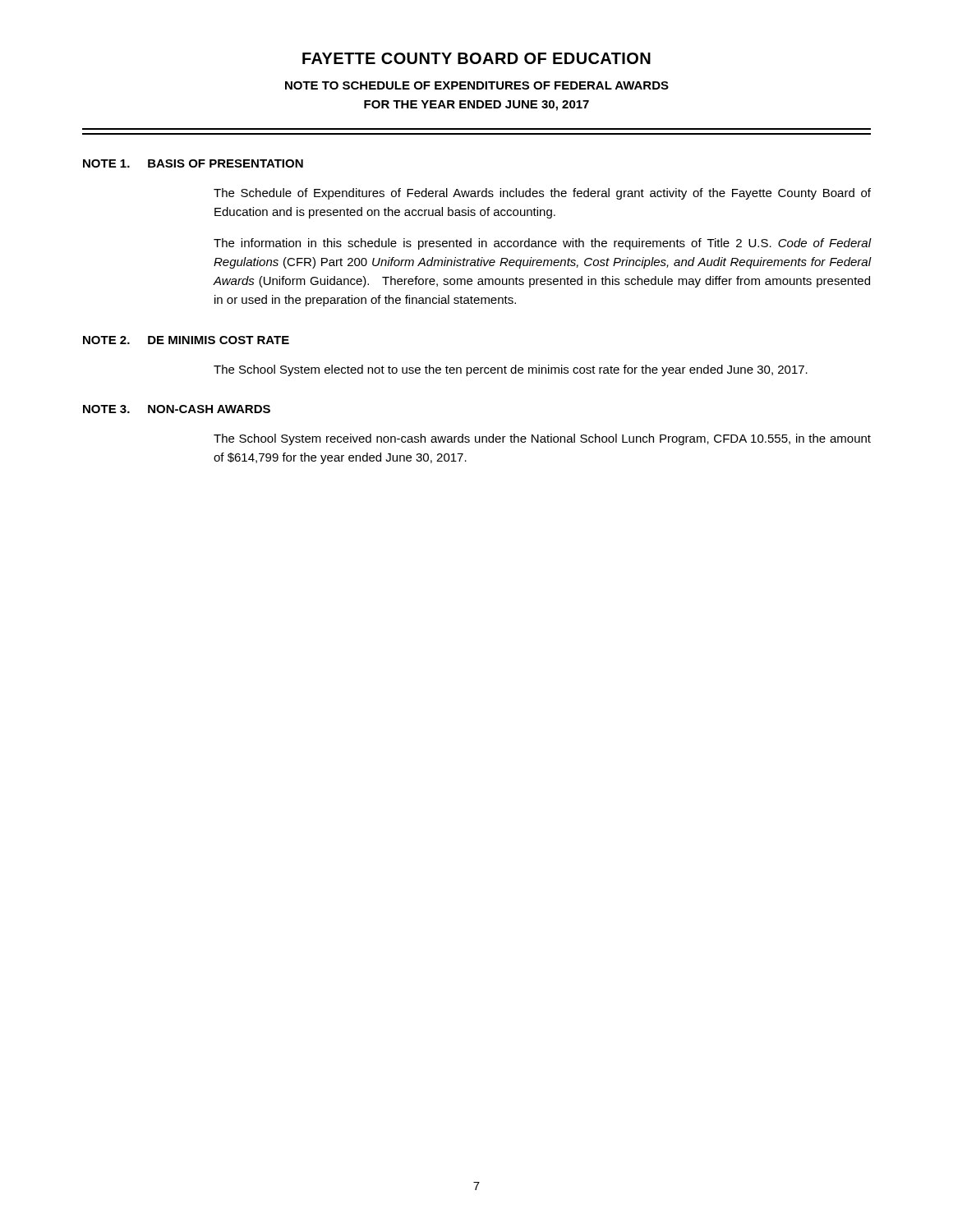Click on the passage starting "NOTE 3. NON-CASH"
The width and height of the screenshot is (953, 1232).
[176, 408]
